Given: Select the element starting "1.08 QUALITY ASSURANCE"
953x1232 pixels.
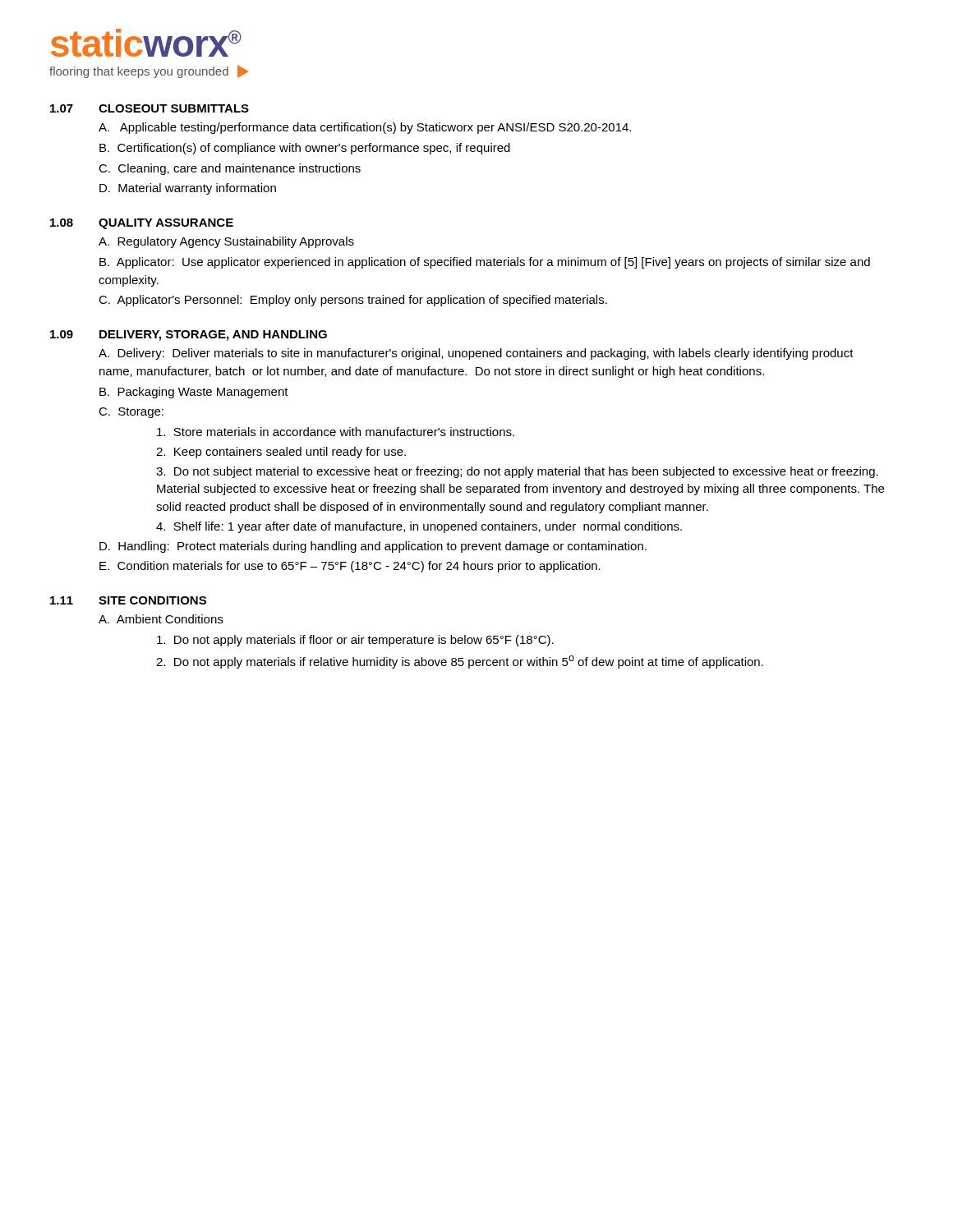Looking at the screenshot, I should [x=141, y=222].
